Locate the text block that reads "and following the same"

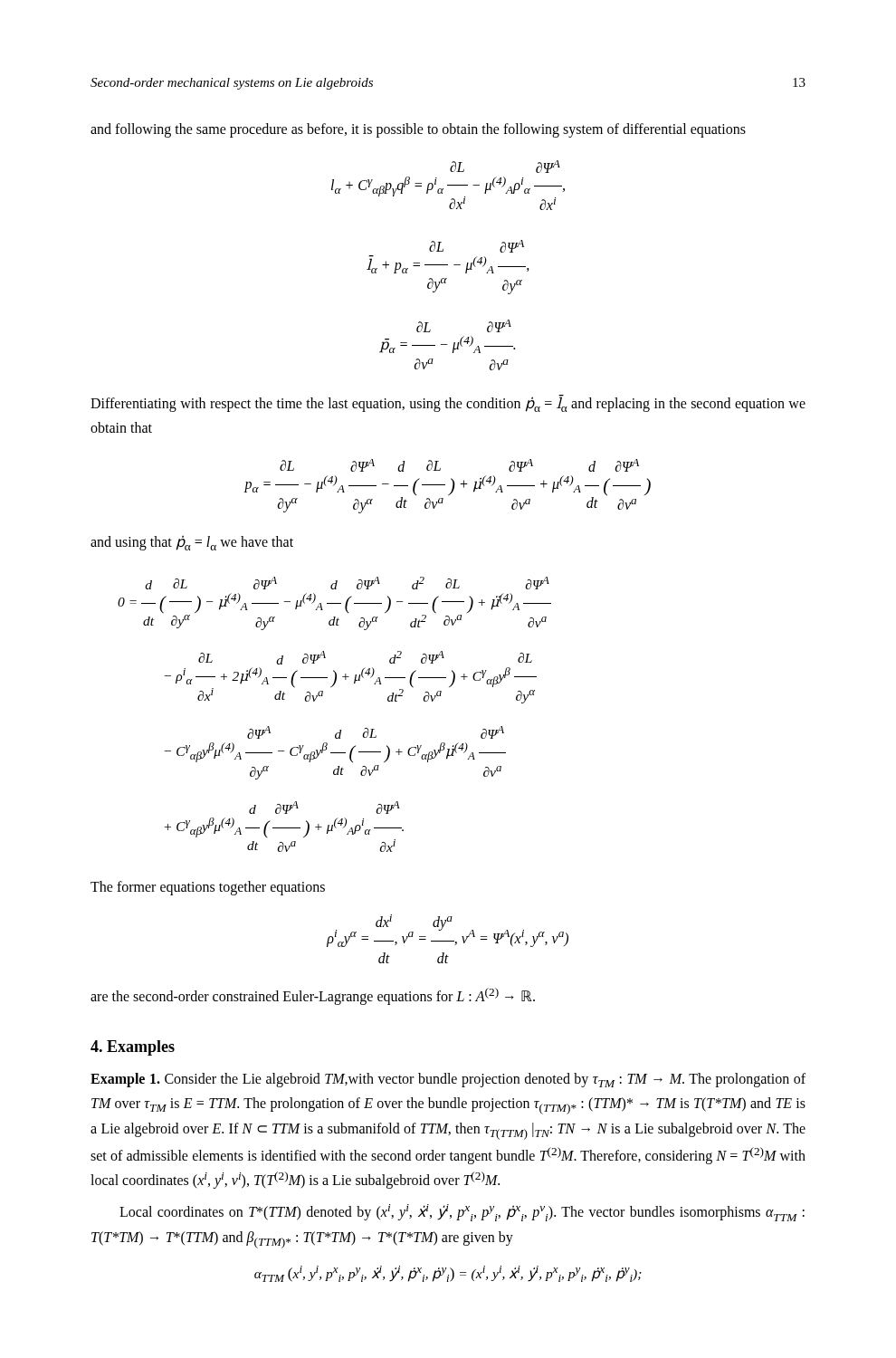pos(418,129)
